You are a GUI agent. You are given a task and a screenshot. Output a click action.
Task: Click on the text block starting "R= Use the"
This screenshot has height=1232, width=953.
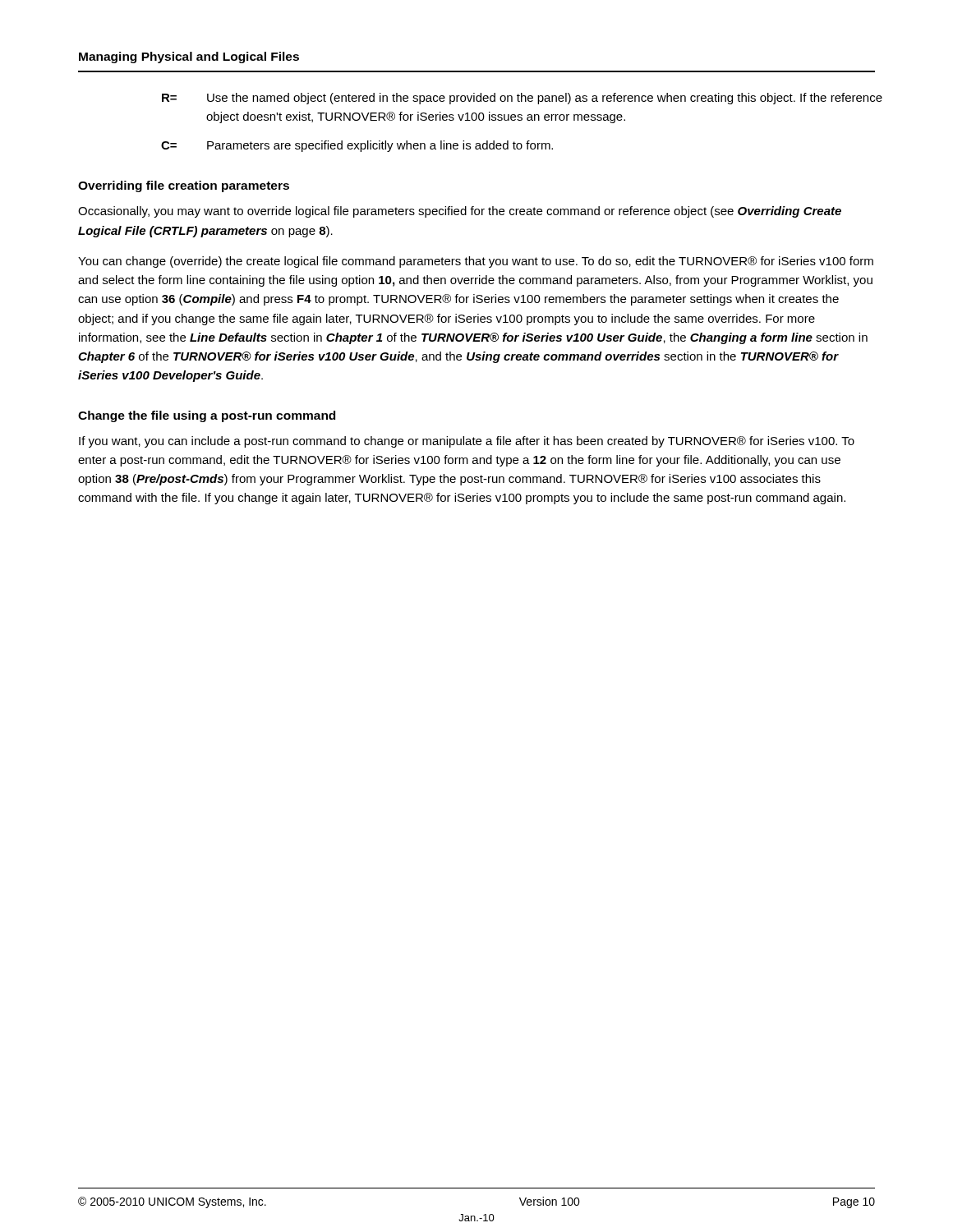(x=518, y=107)
